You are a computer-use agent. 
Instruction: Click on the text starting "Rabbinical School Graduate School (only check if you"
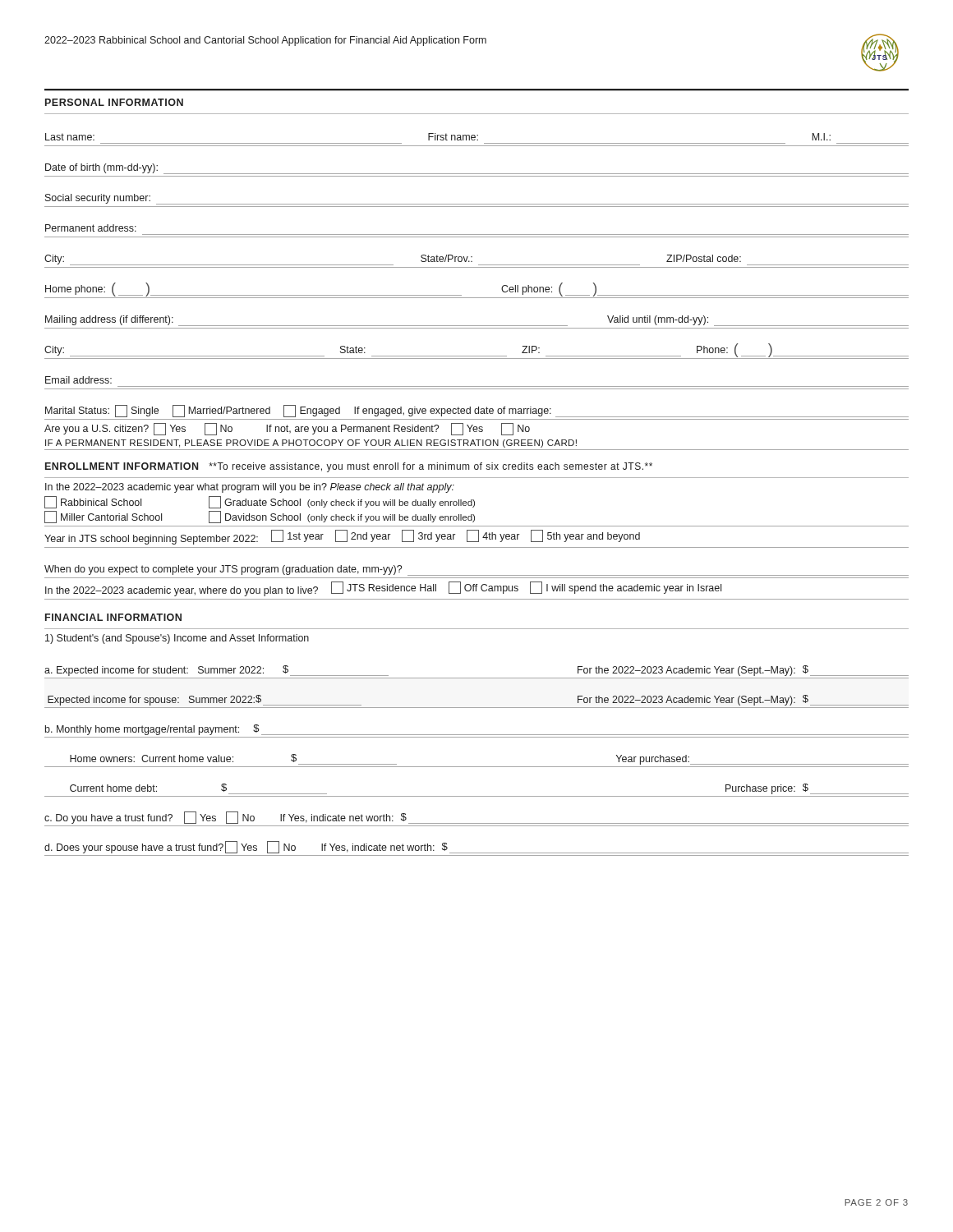tap(260, 502)
